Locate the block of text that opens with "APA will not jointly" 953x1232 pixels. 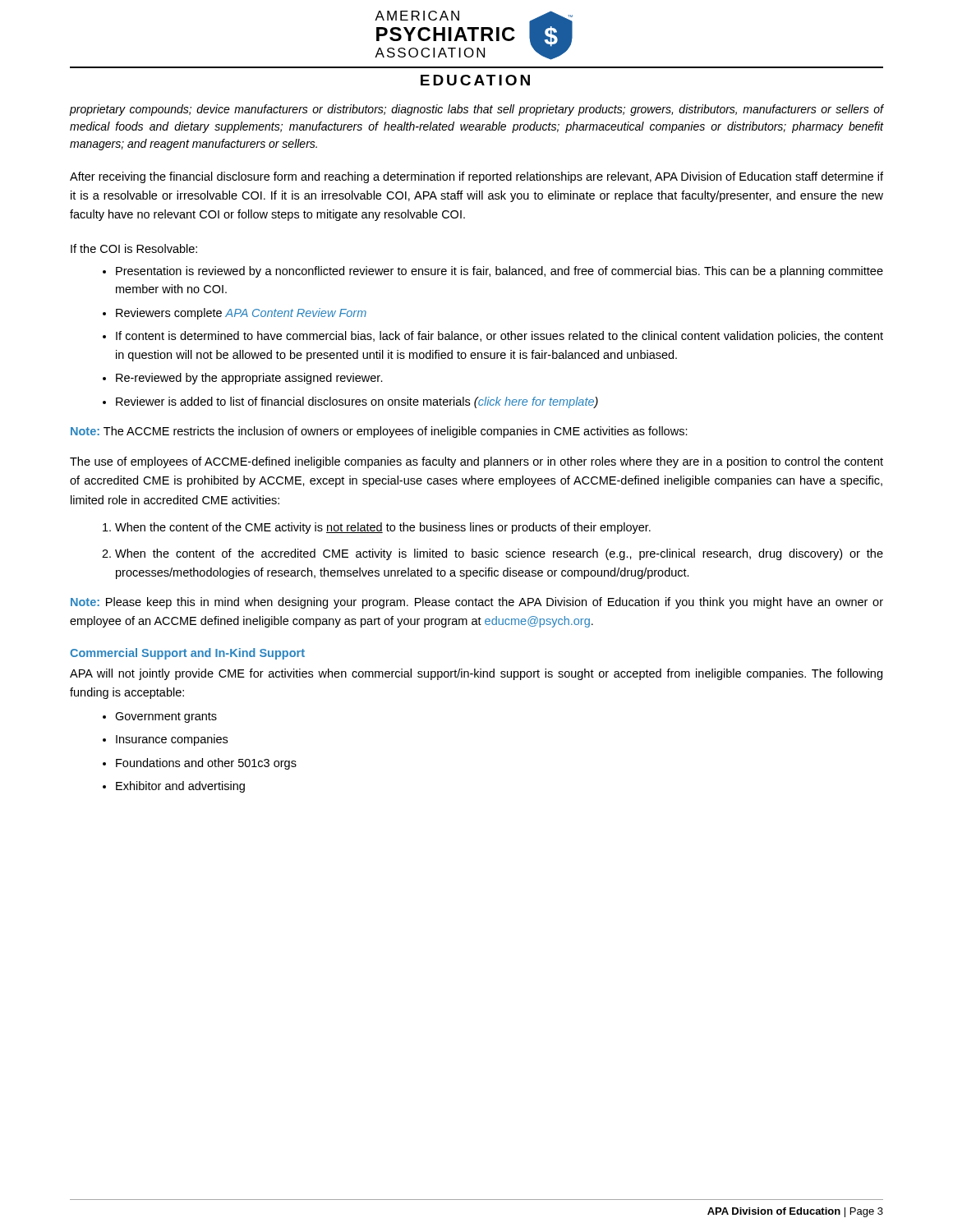(476, 683)
